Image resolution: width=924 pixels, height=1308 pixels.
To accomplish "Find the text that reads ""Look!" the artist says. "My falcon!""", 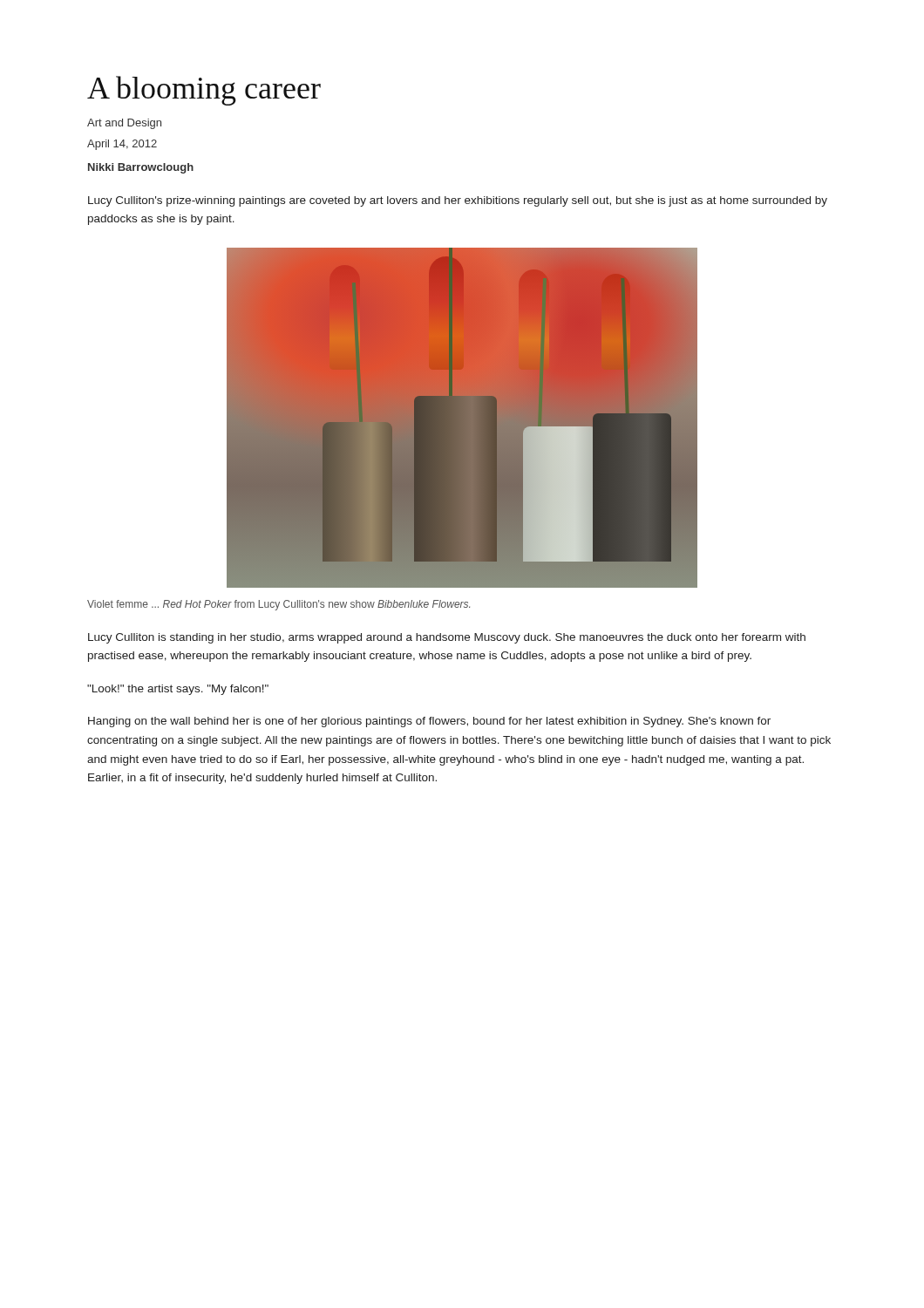I will (x=178, y=688).
